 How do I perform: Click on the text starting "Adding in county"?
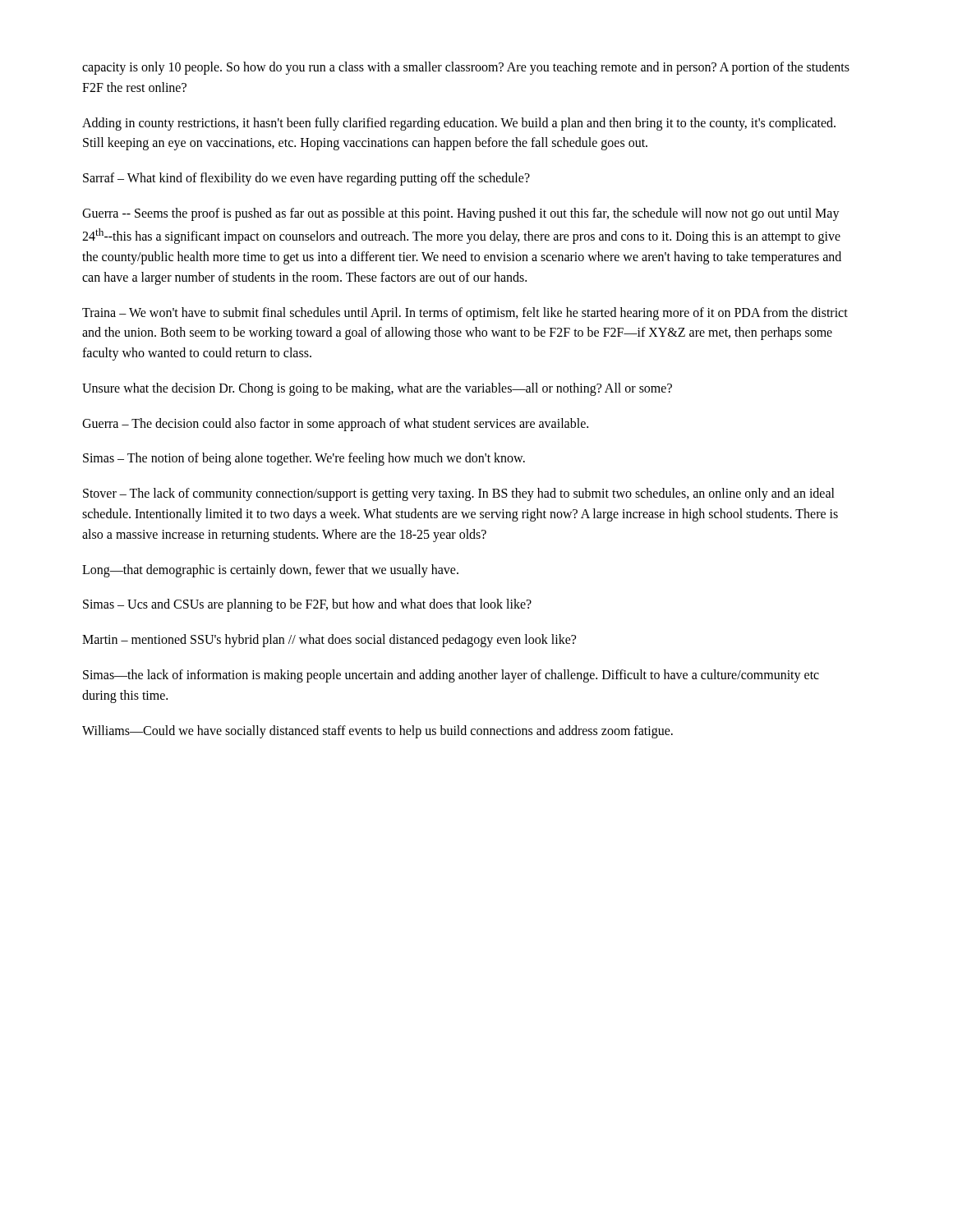coord(459,133)
